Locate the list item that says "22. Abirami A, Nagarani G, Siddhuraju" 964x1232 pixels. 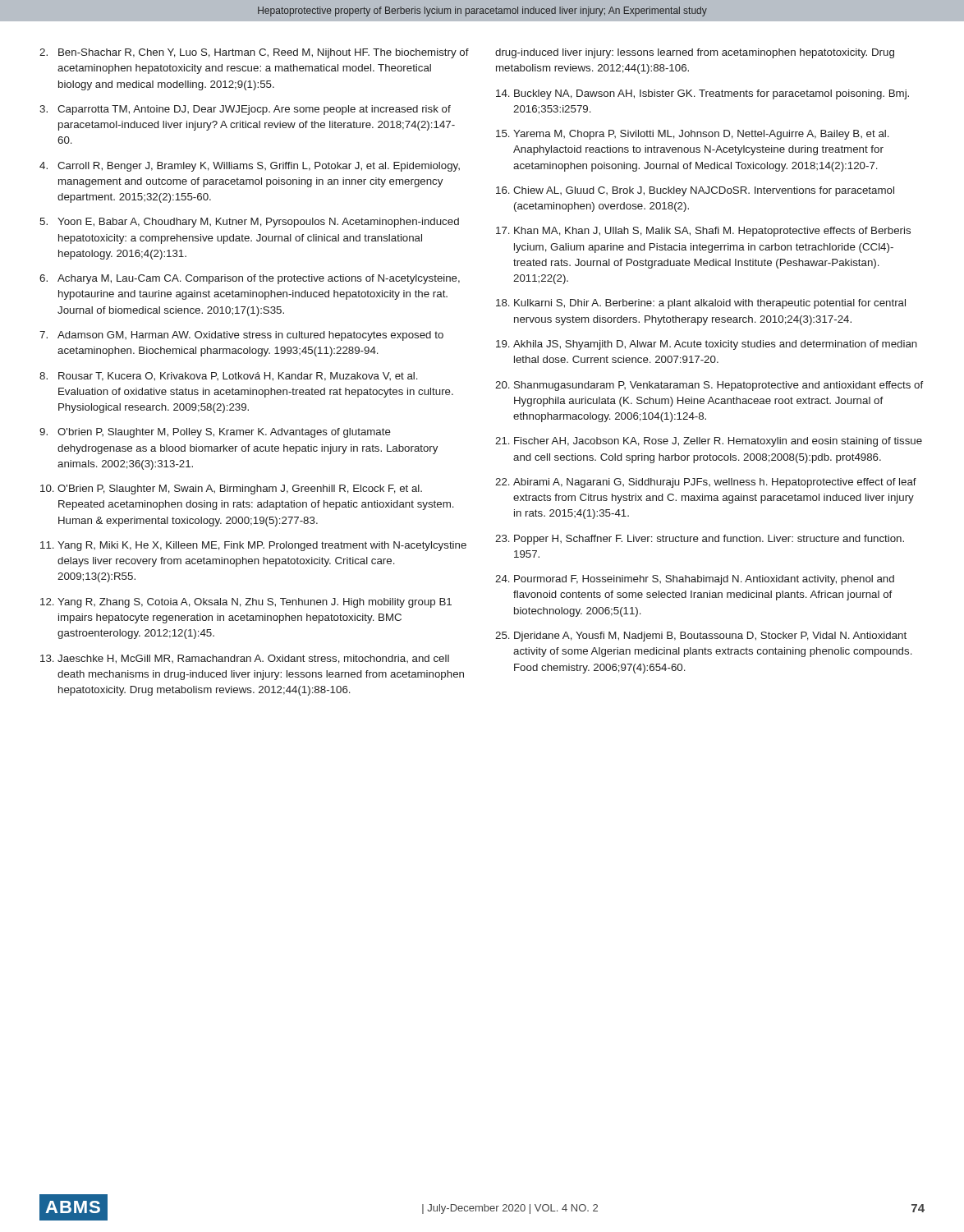click(x=710, y=498)
